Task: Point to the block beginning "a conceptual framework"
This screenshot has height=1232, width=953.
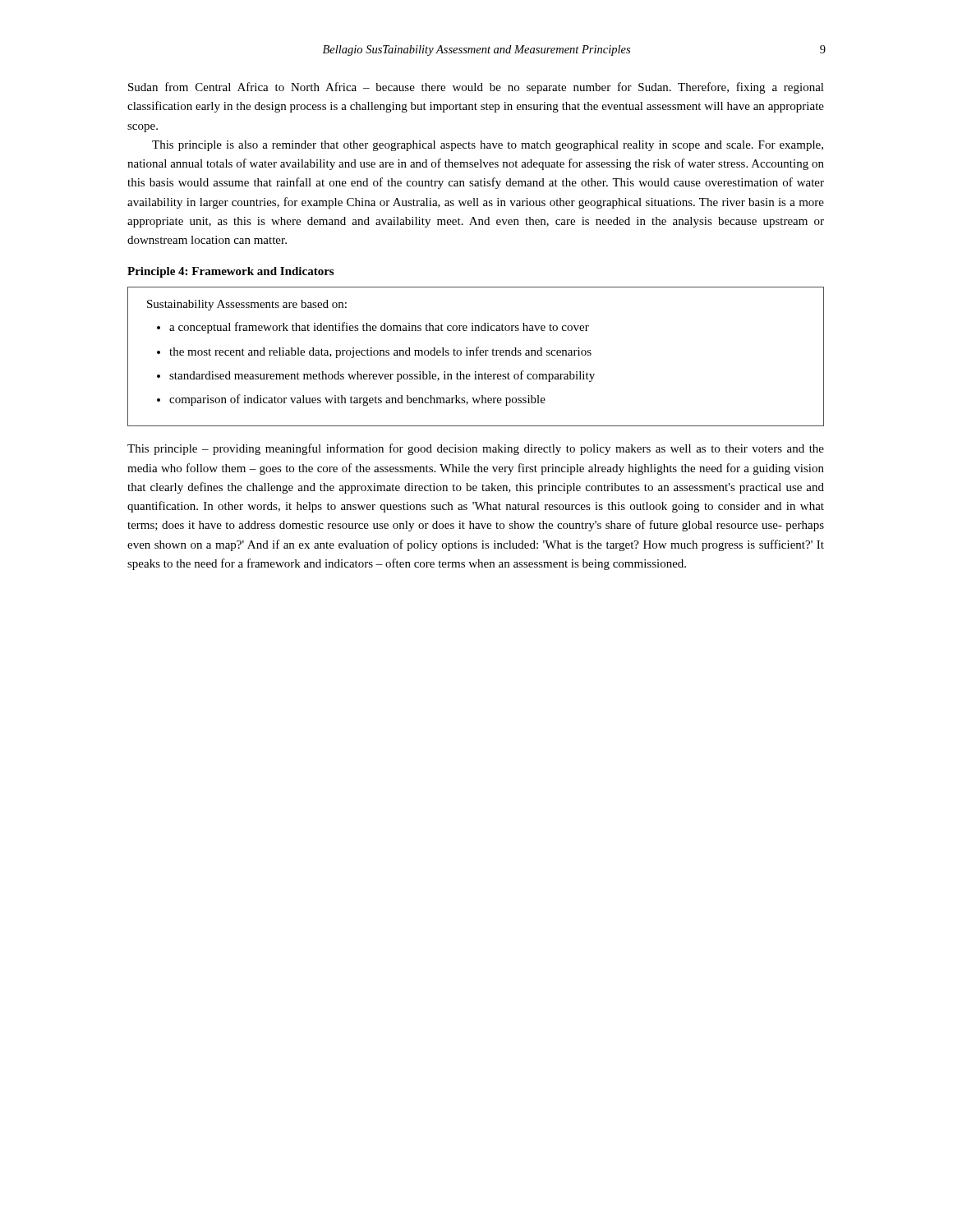Action: [x=379, y=327]
